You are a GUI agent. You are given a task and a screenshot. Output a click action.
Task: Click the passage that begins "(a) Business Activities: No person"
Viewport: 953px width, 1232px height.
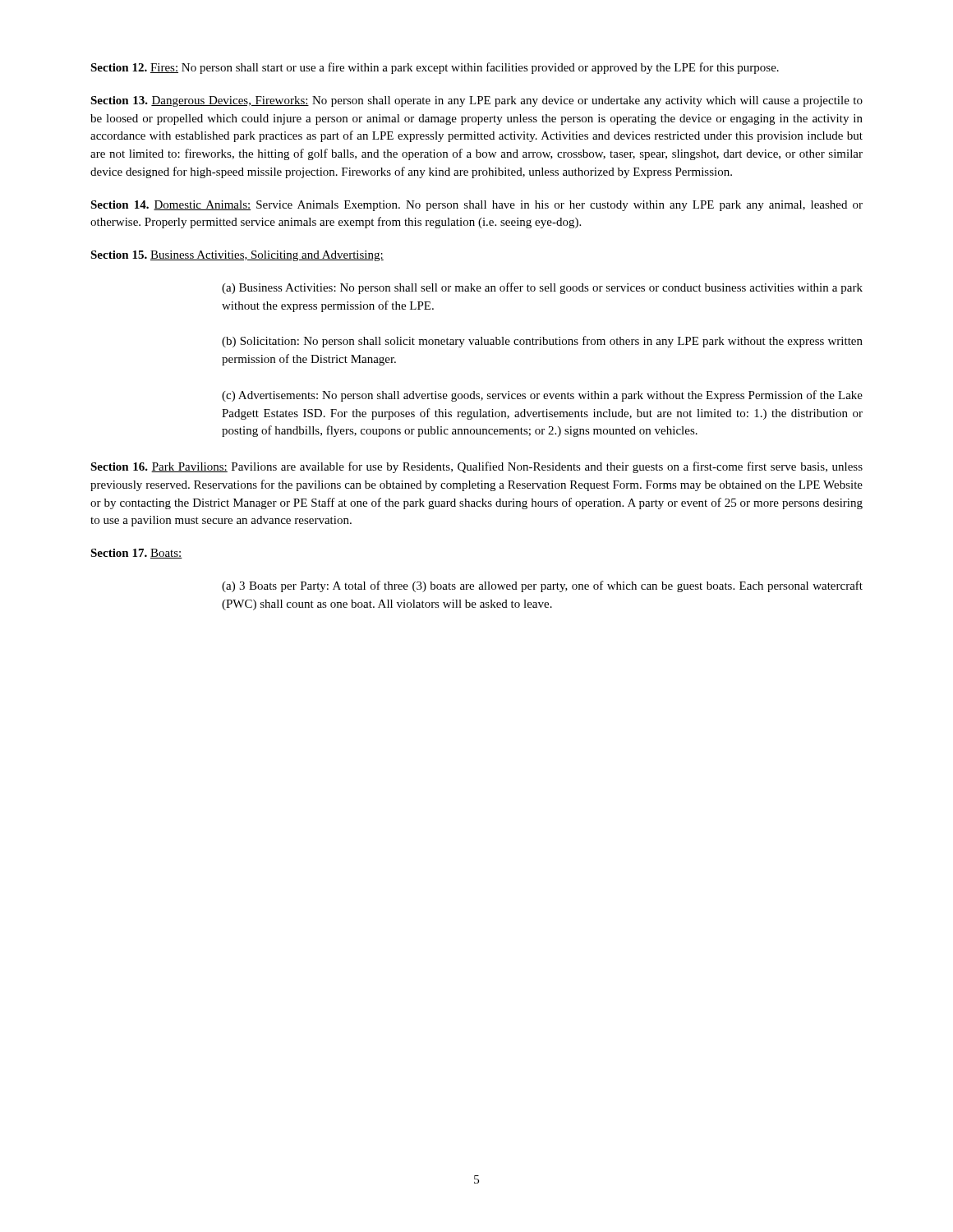pyautogui.click(x=542, y=296)
